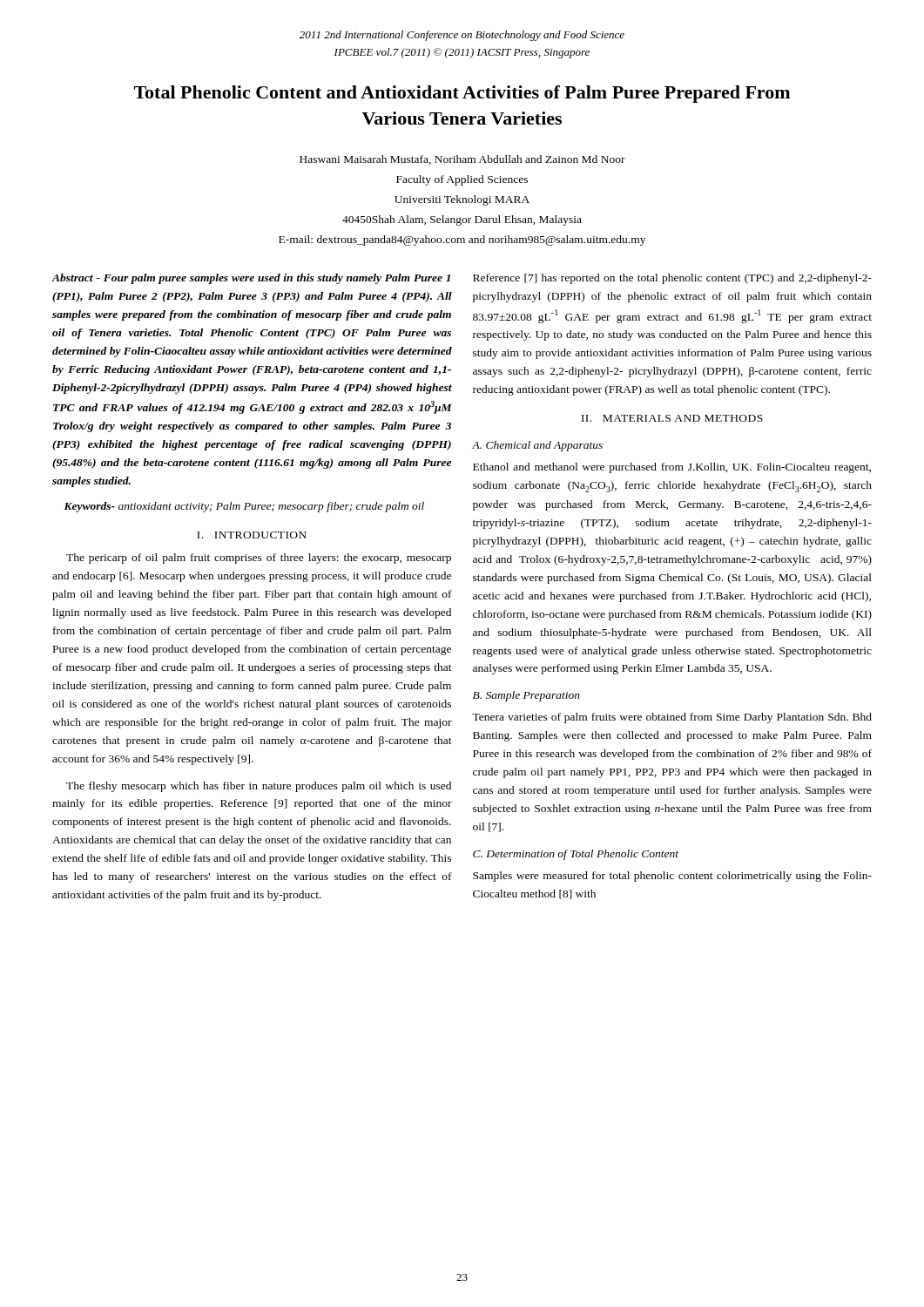Where is the passage that starts "The pericarp of oil palm fruit"?
The width and height of the screenshot is (924, 1307).
coord(252,727)
